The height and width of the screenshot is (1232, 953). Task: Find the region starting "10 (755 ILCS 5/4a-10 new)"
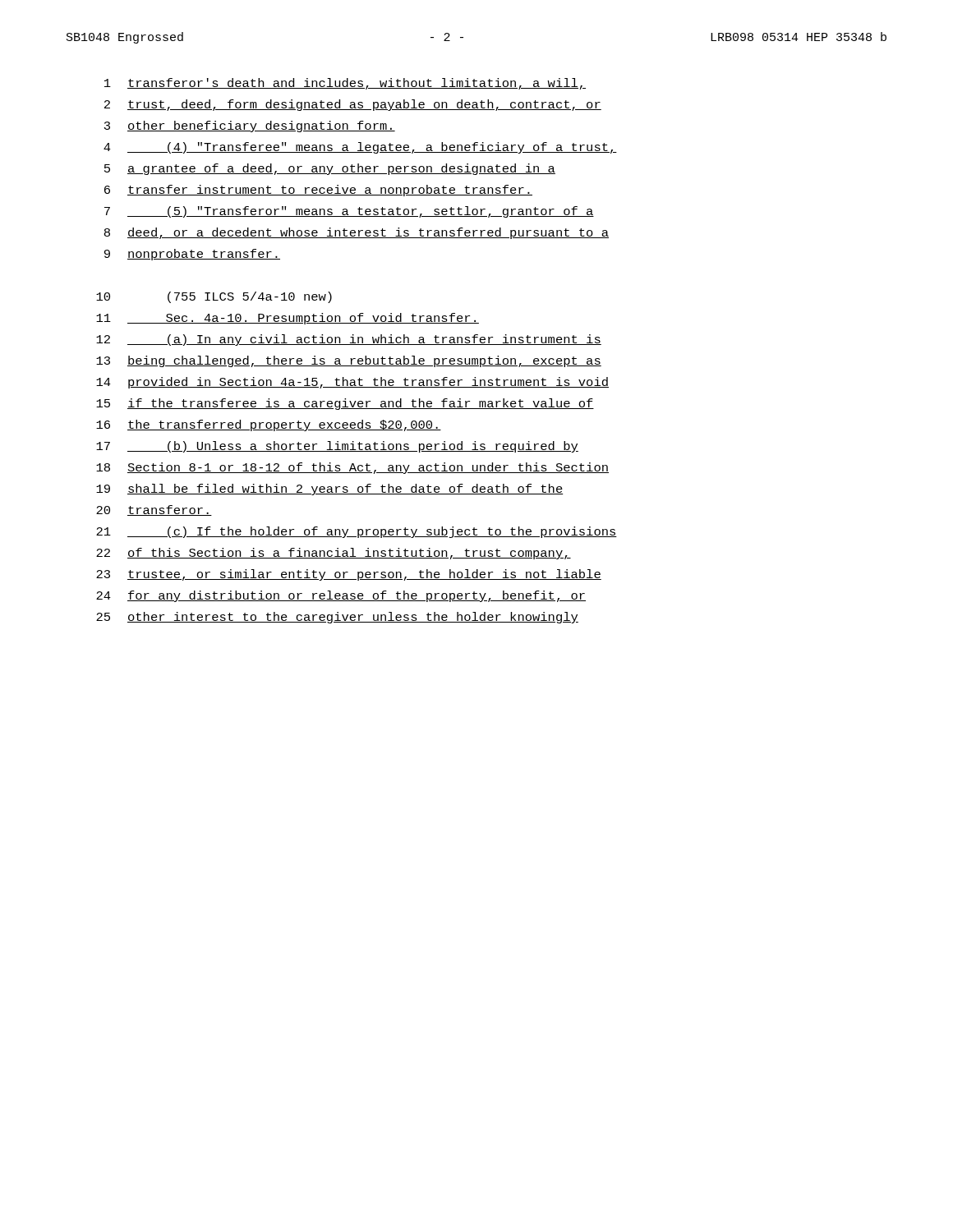point(214,297)
